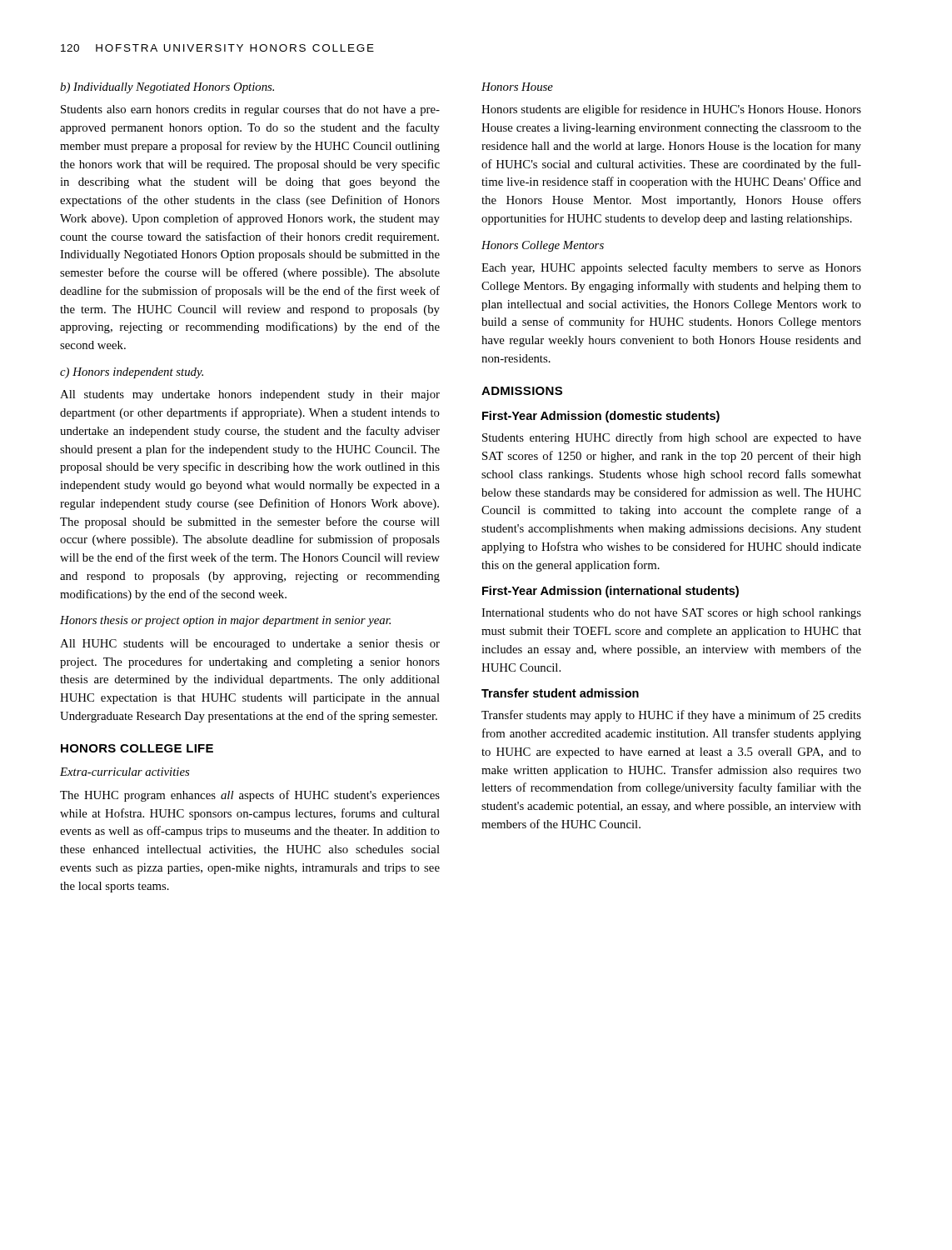Image resolution: width=952 pixels, height=1250 pixels.
Task: Find the text starting "b) Individually Negotiated Honors Options."
Action: [168, 87]
